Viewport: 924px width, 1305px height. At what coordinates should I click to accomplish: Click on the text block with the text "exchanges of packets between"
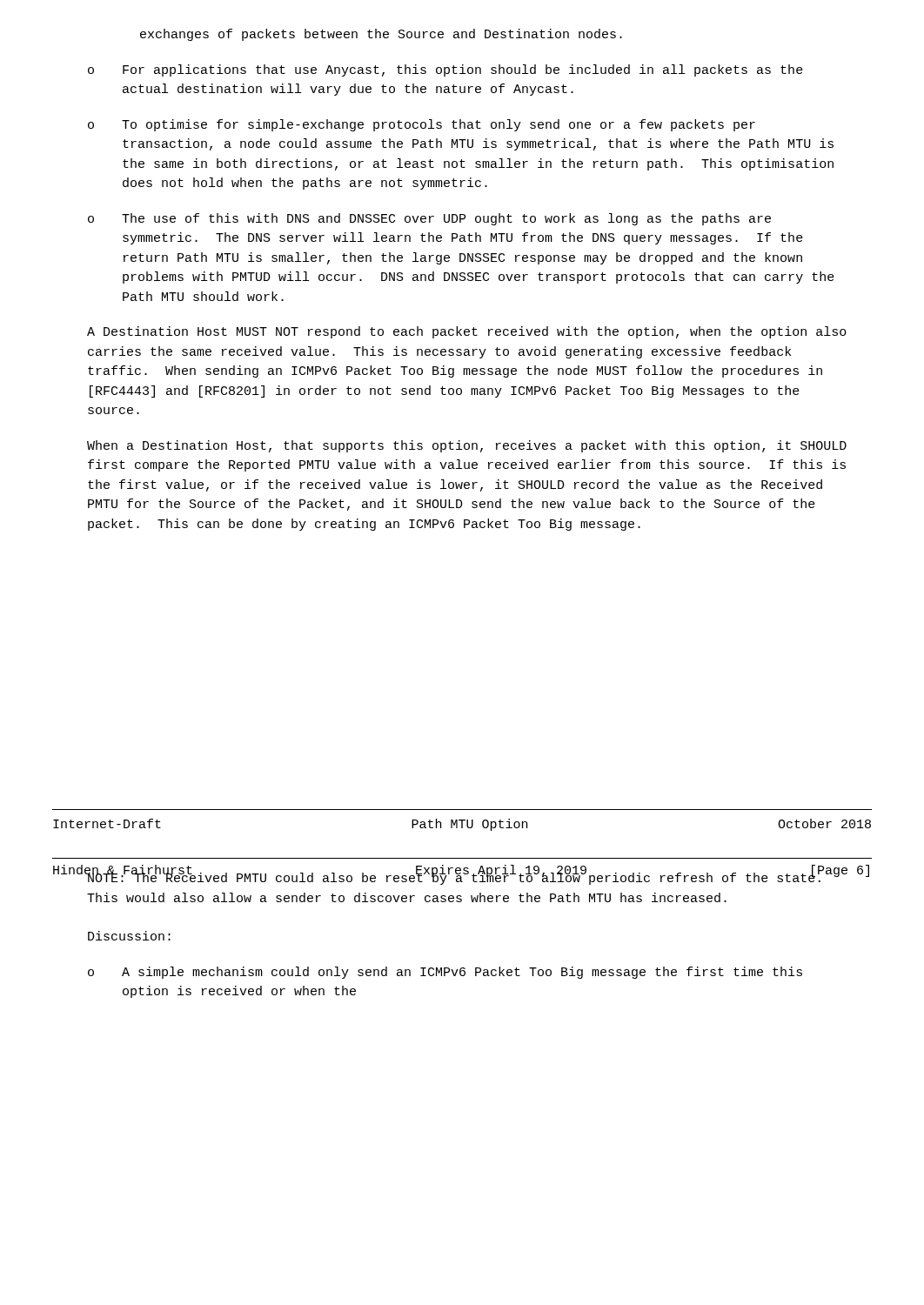click(x=382, y=35)
